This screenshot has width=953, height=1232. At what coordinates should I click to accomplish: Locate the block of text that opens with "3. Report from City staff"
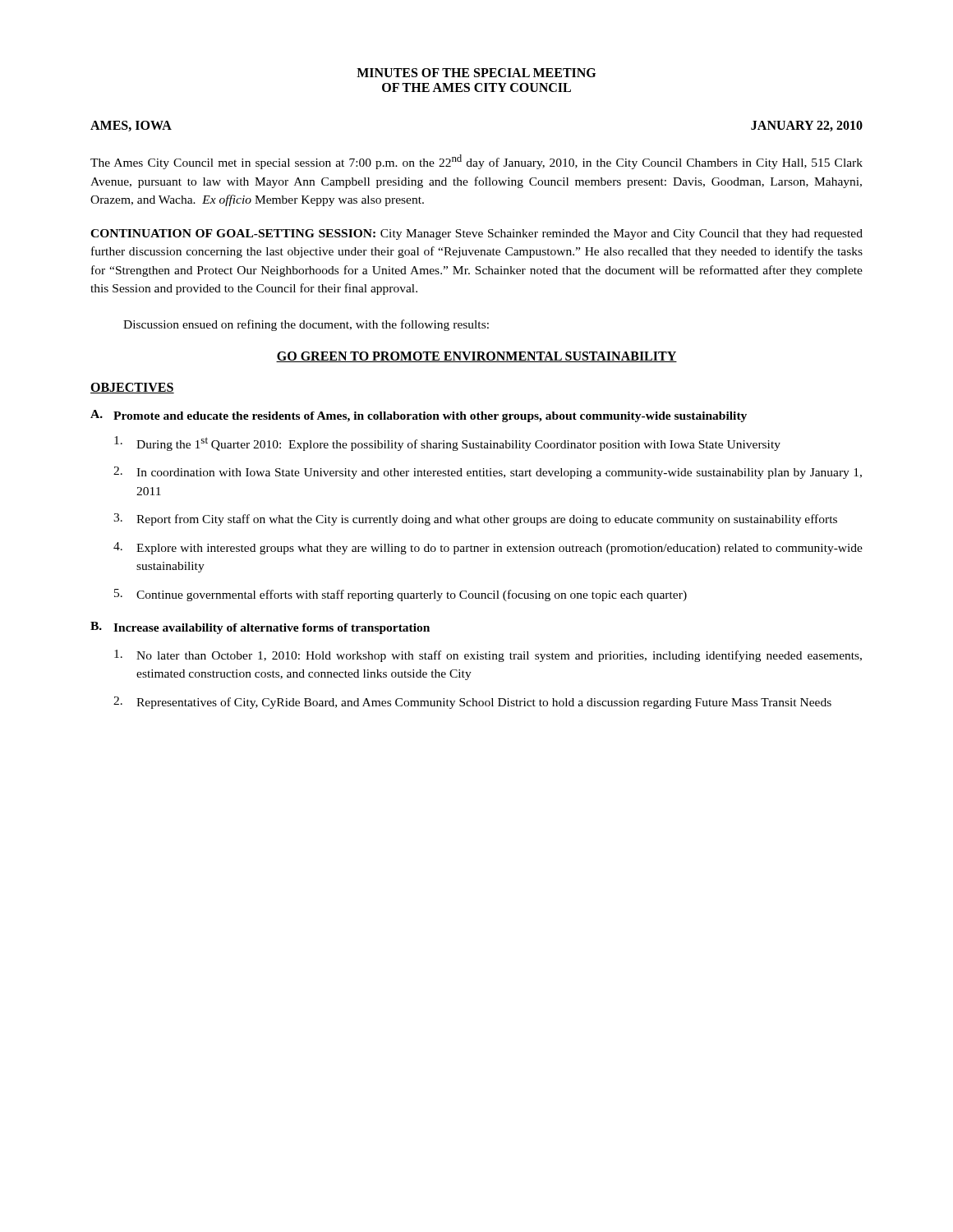[x=488, y=519]
